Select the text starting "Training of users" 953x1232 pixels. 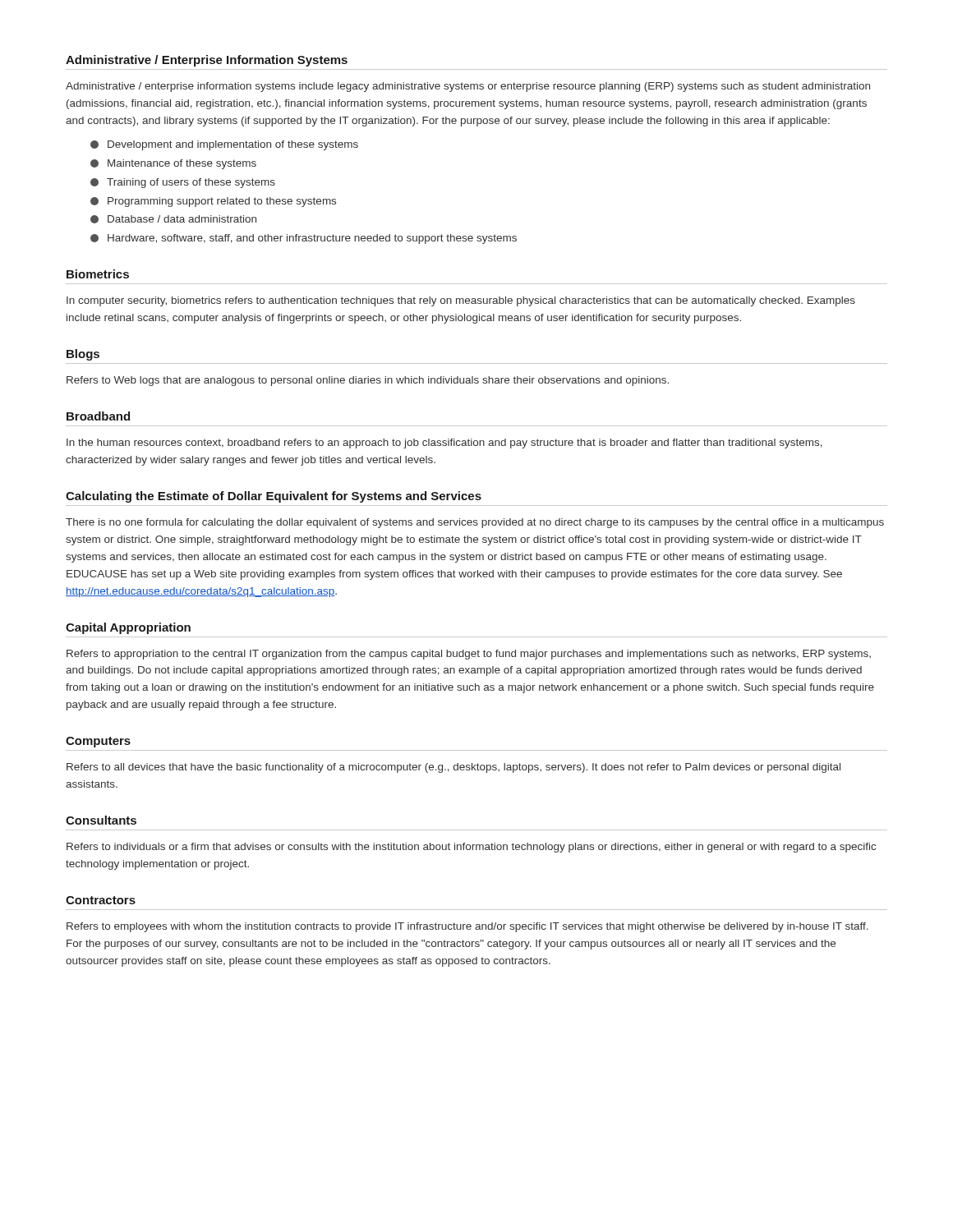tap(183, 182)
